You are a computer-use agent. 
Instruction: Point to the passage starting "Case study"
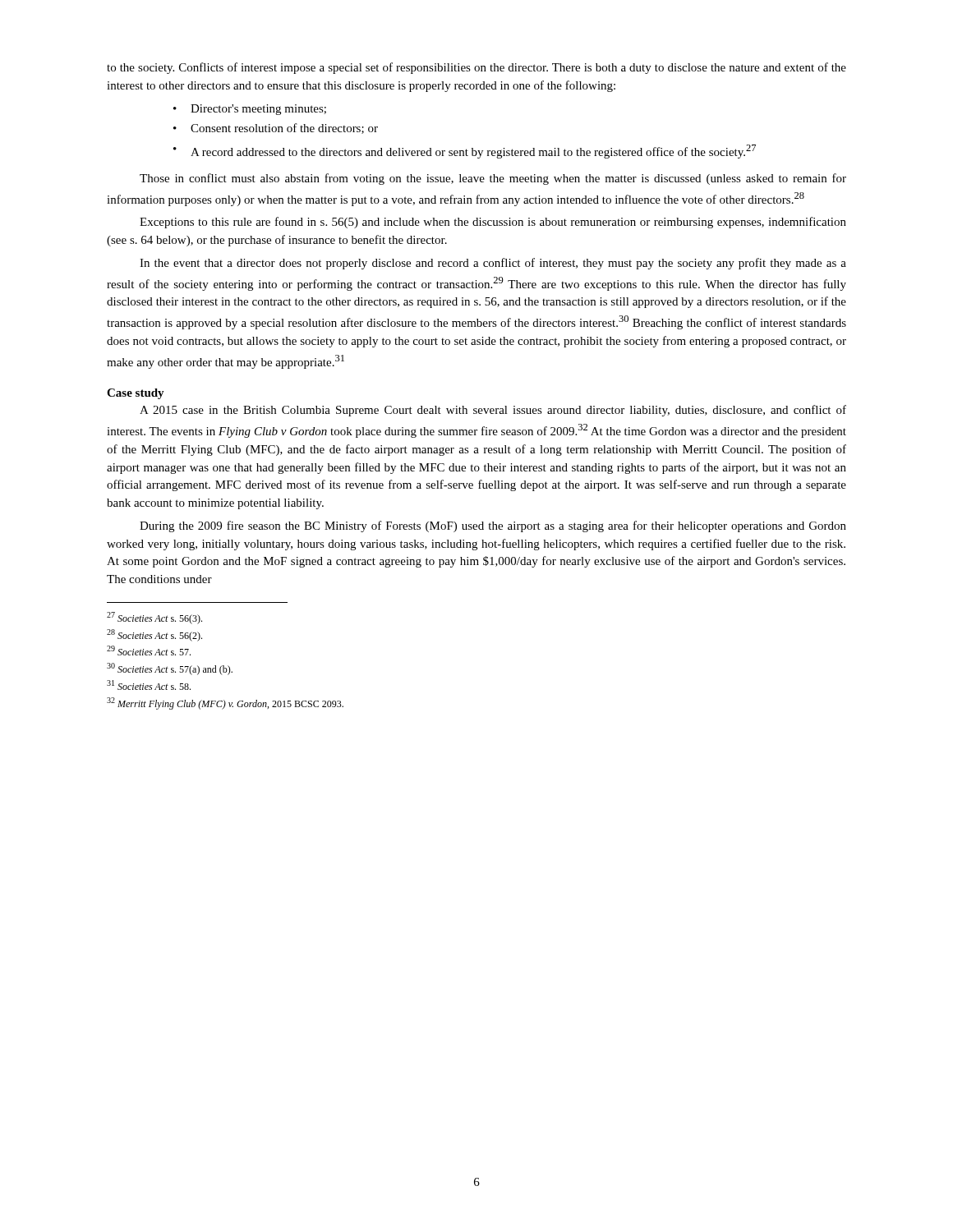135,393
